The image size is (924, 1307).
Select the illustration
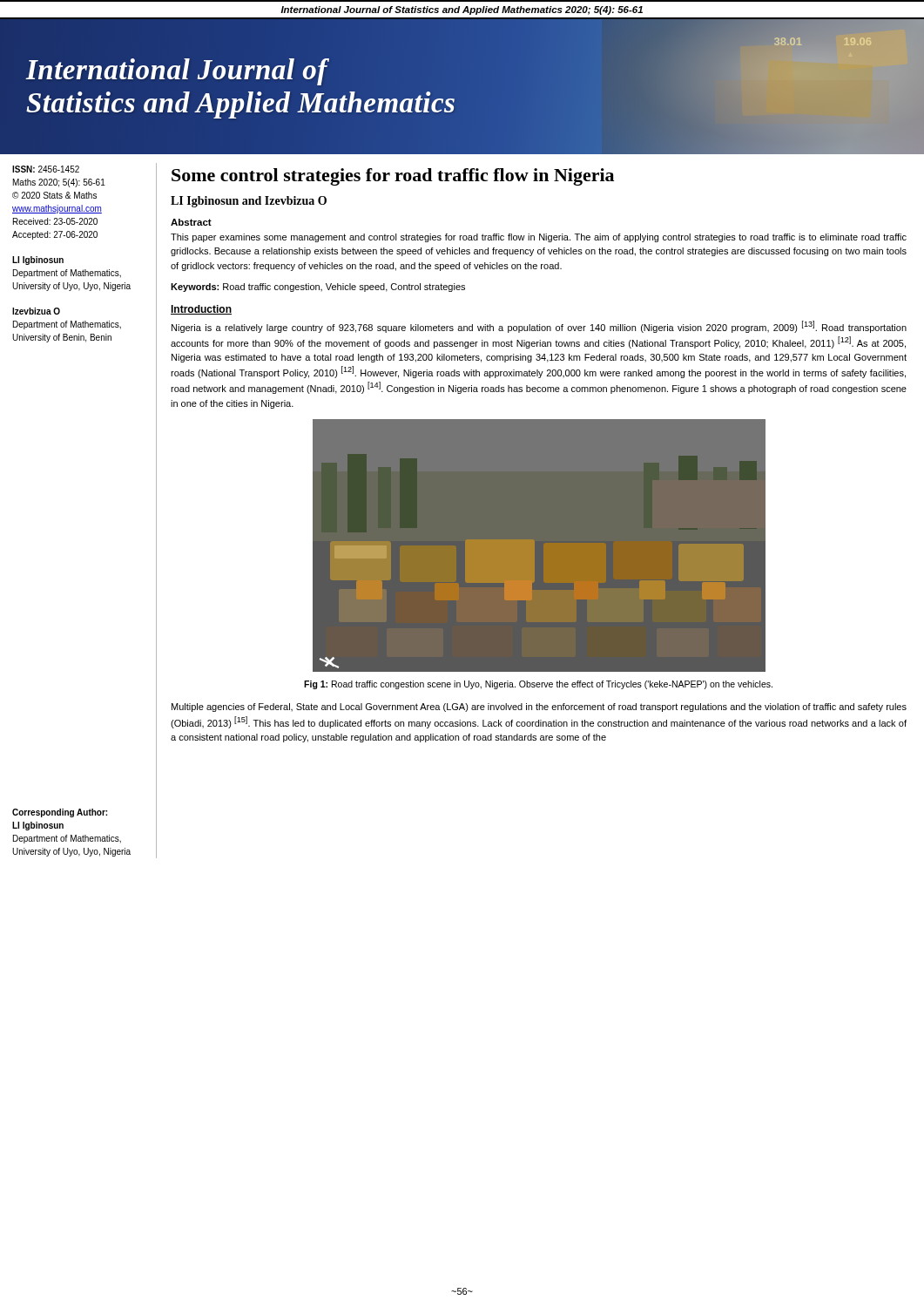point(462,87)
